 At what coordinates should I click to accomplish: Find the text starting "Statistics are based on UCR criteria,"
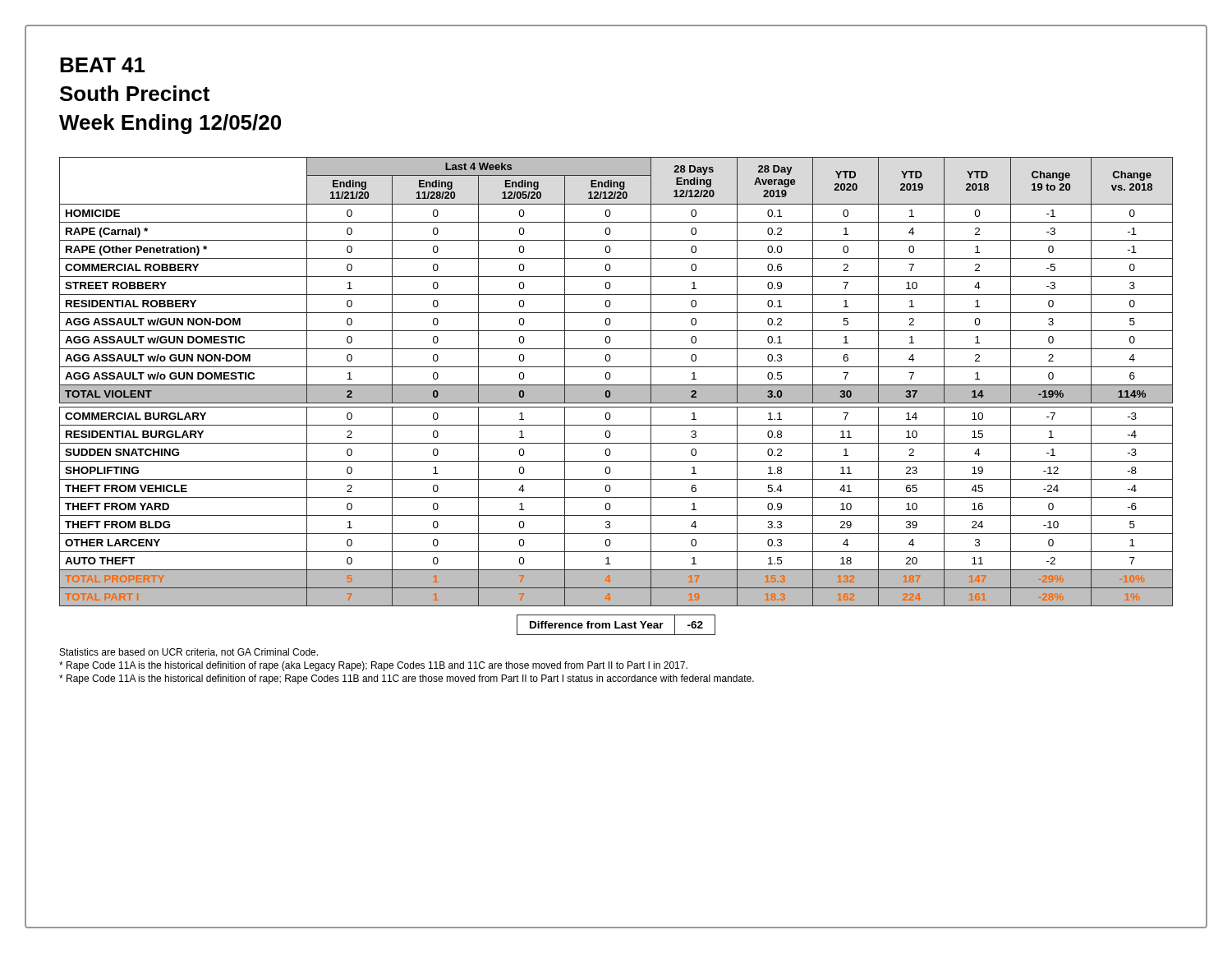coord(616,666)
